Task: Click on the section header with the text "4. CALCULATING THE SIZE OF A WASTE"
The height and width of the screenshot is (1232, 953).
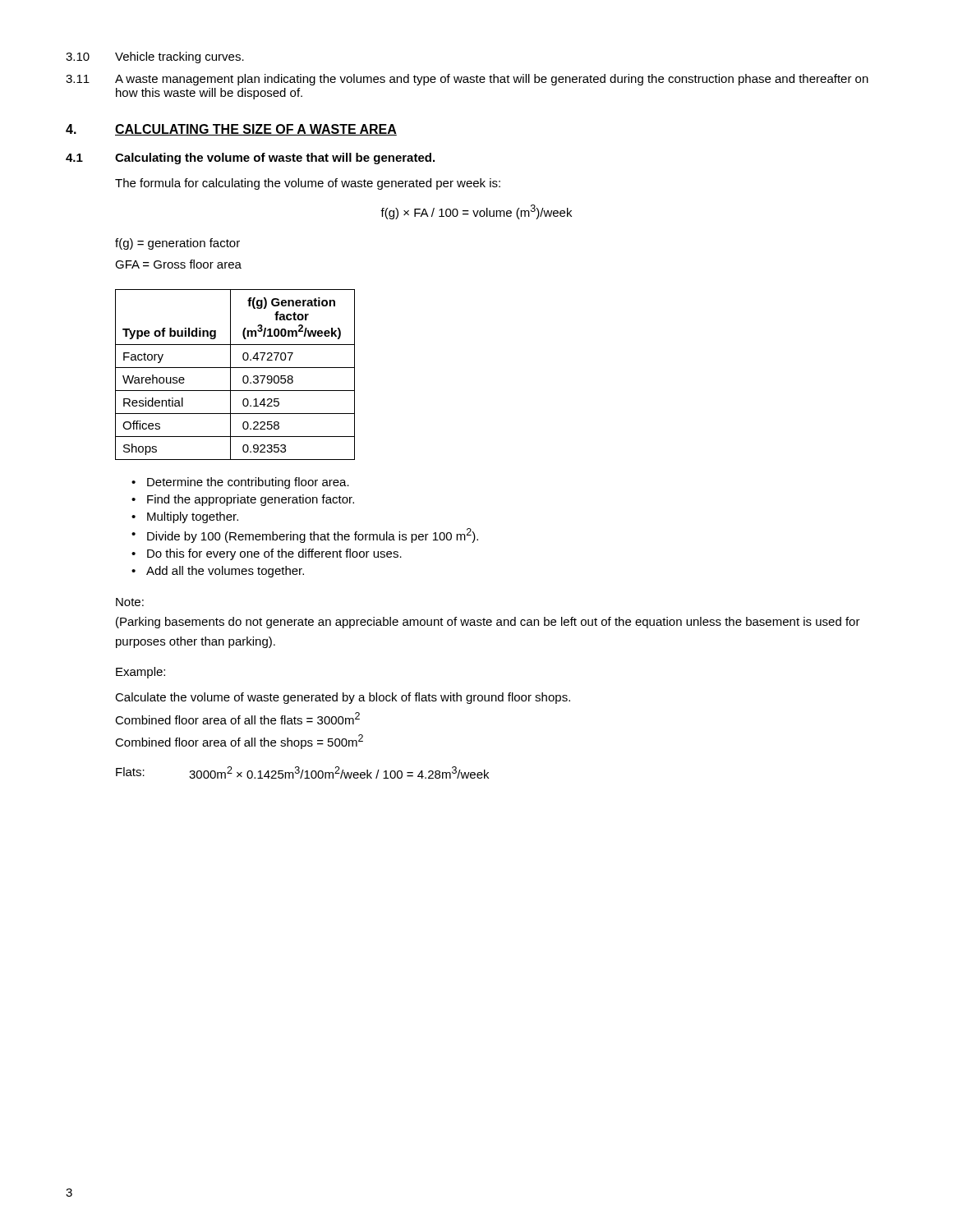Action: click(231, 130)
